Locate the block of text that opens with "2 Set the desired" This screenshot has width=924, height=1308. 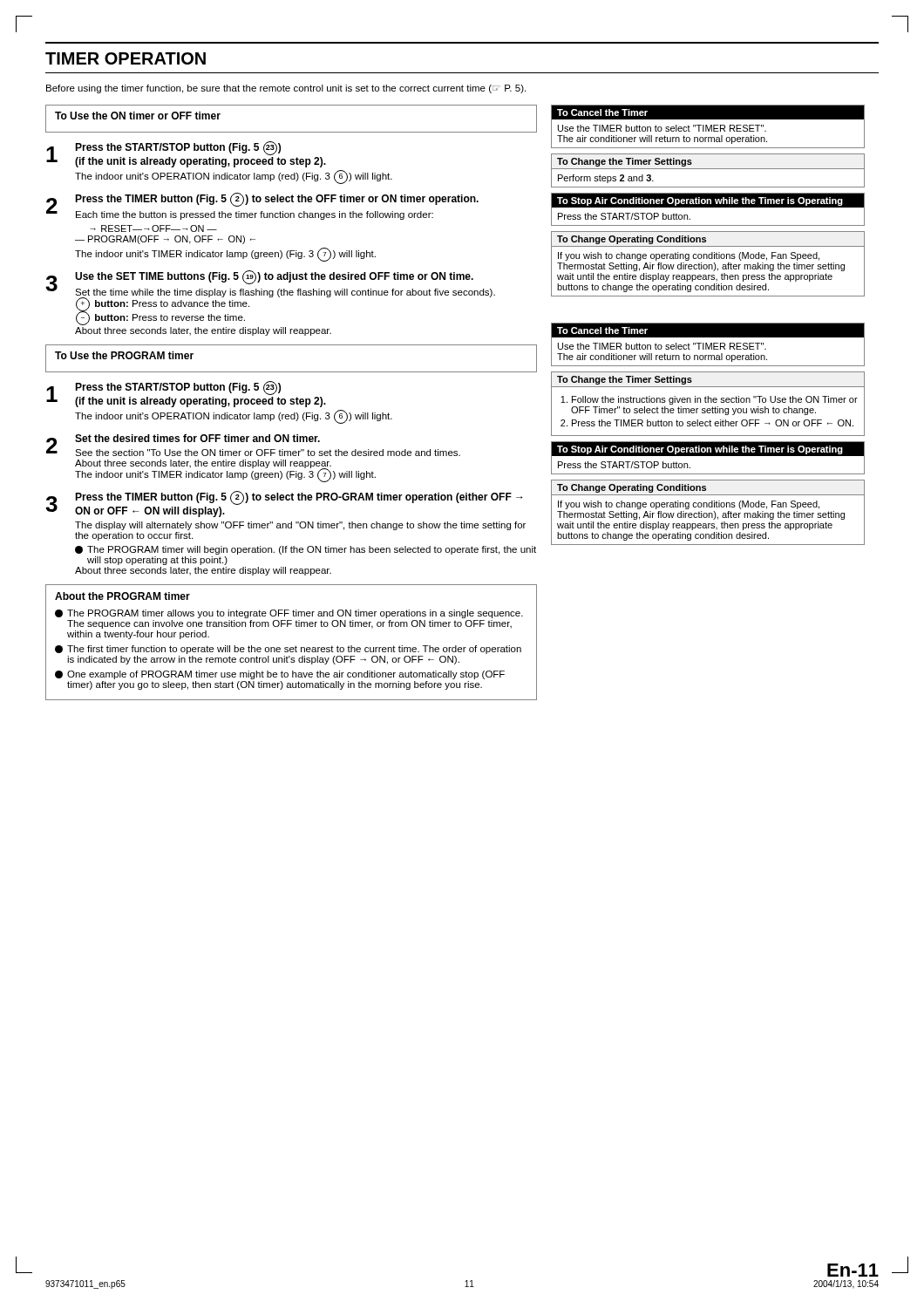(291, 457)
